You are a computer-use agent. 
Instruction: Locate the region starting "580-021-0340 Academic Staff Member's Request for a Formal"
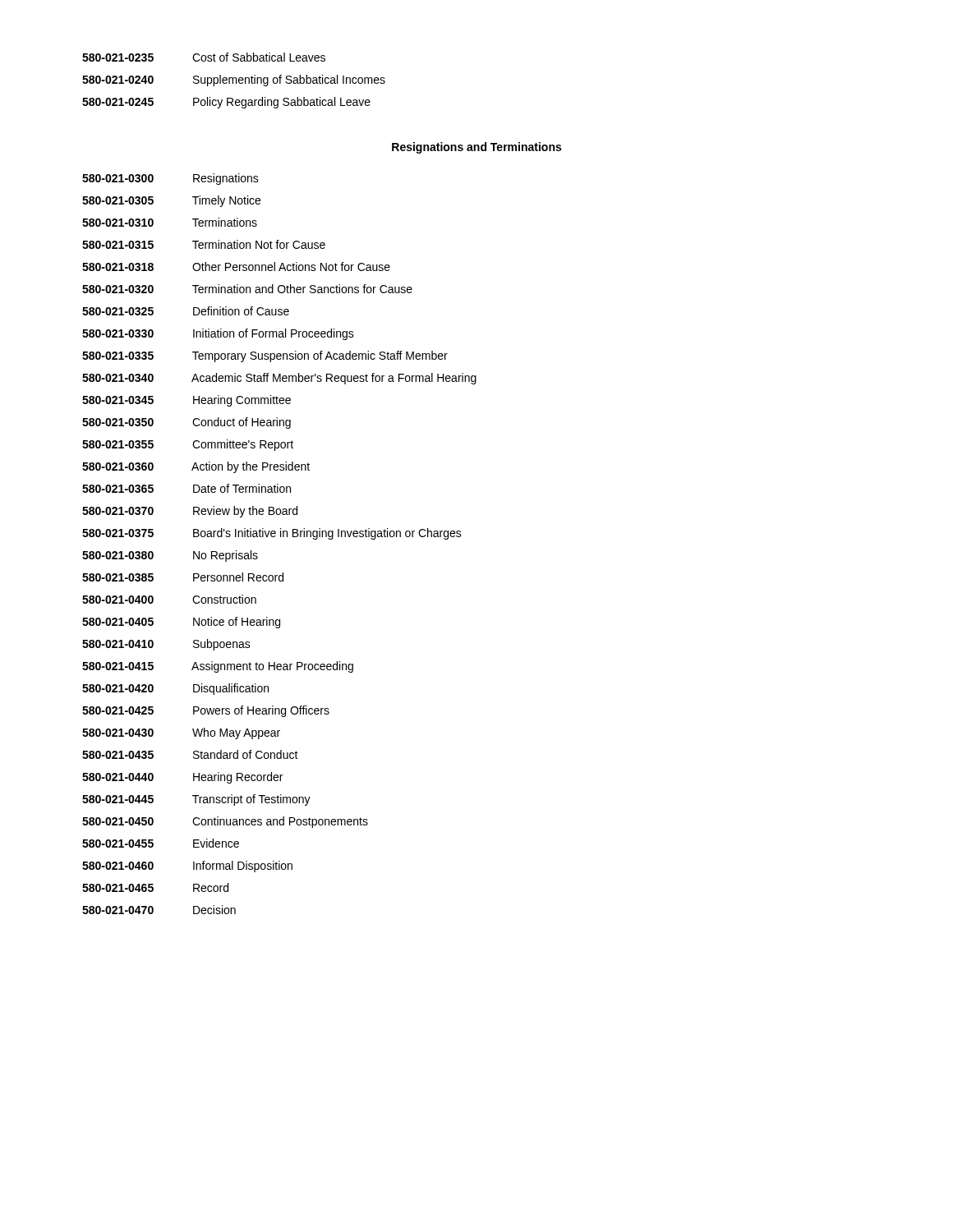point(279,378)
